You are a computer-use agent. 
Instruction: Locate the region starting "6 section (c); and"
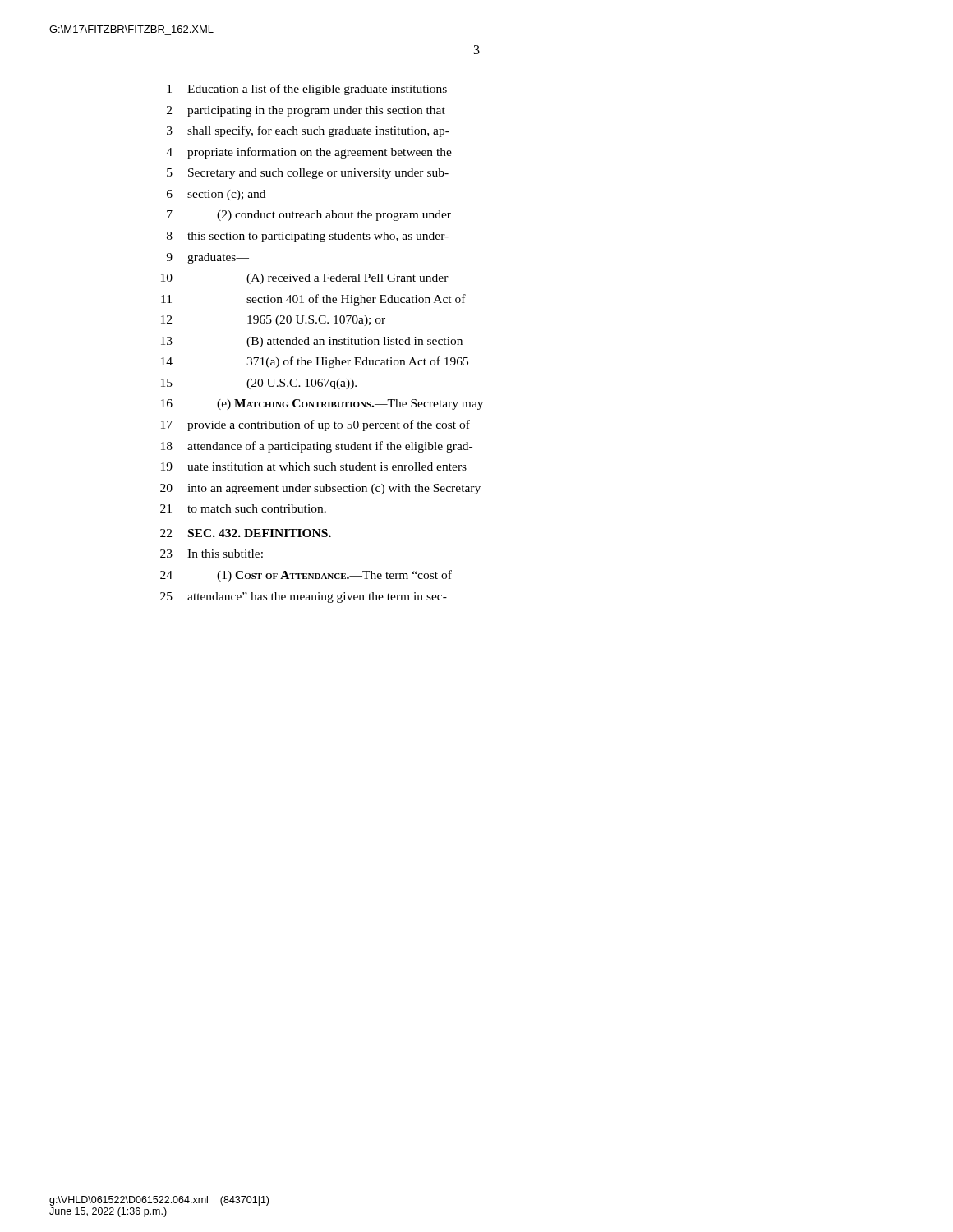coord(216,195)
